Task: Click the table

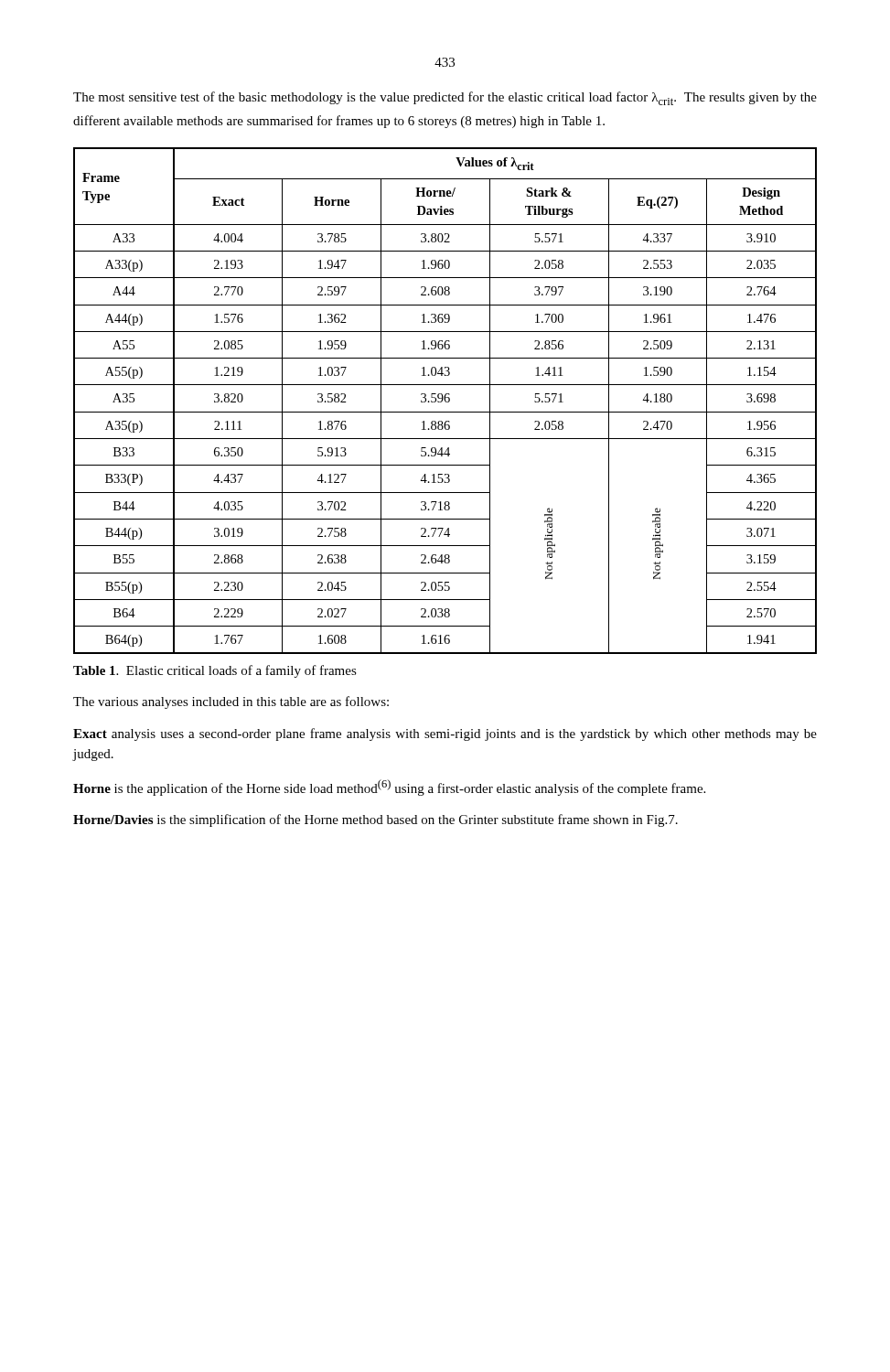Action: [445, 401]
